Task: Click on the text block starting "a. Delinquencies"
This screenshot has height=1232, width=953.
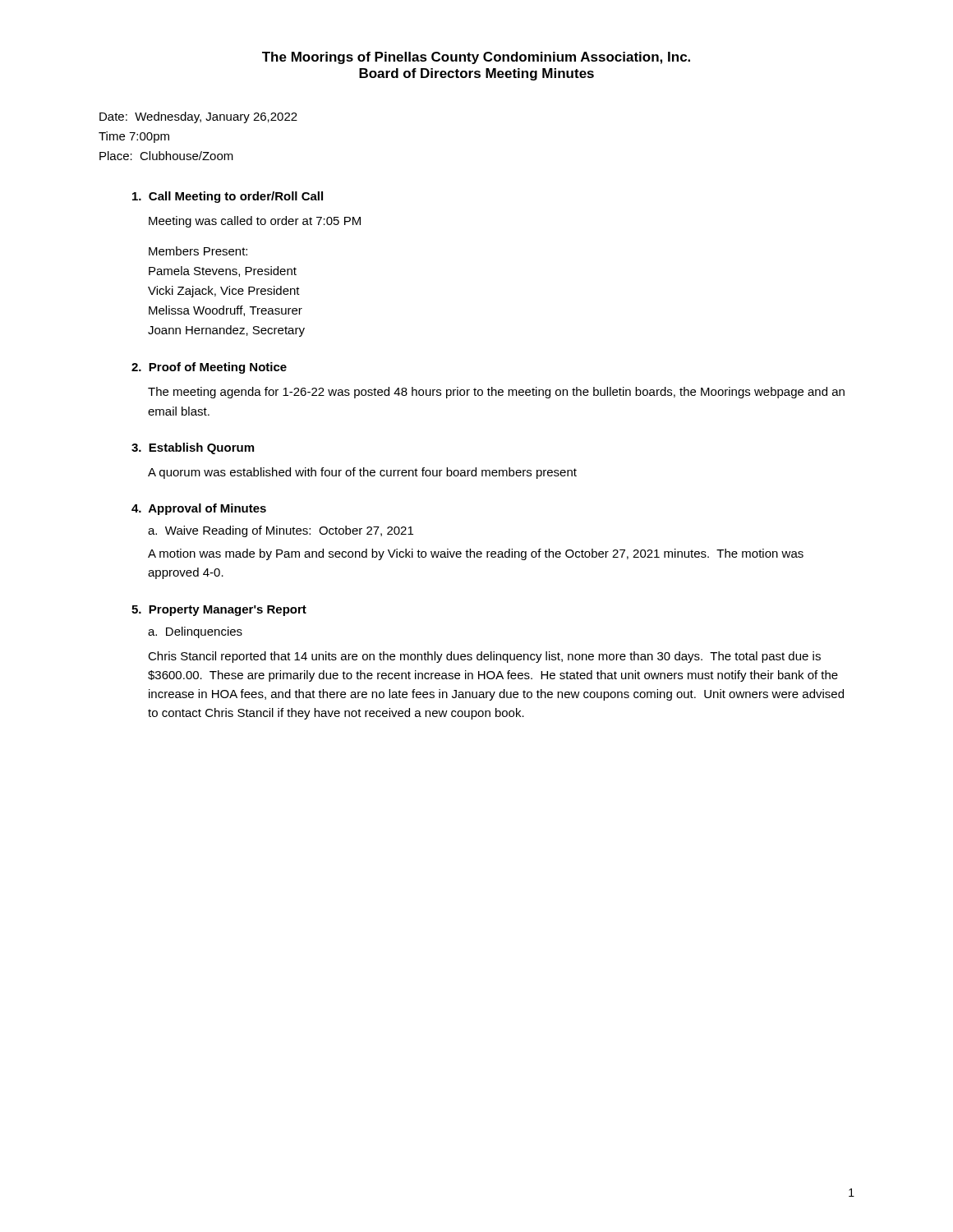Action: click(195, 631)
